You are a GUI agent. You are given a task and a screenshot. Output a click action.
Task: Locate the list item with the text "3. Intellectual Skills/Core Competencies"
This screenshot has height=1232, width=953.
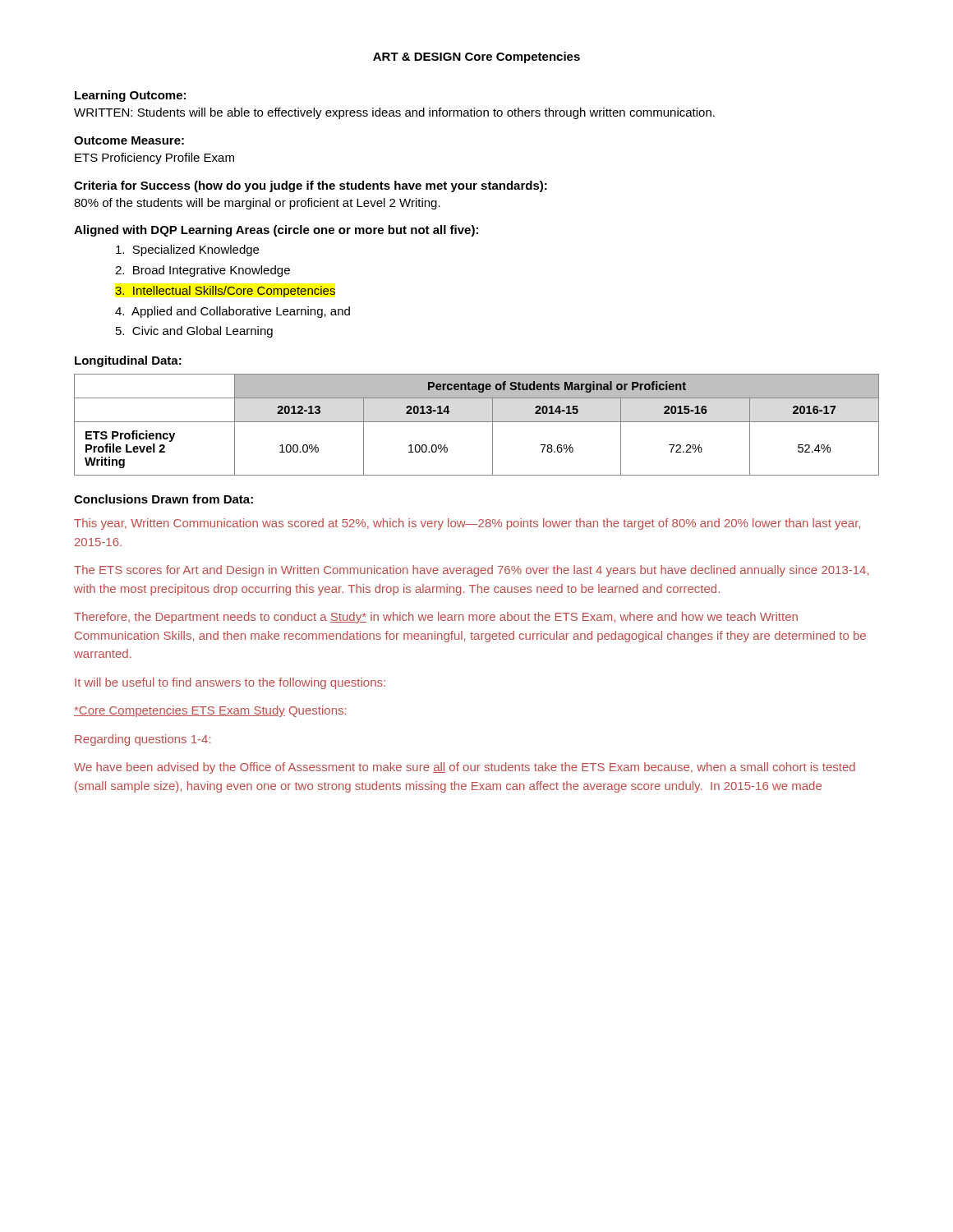225,290
